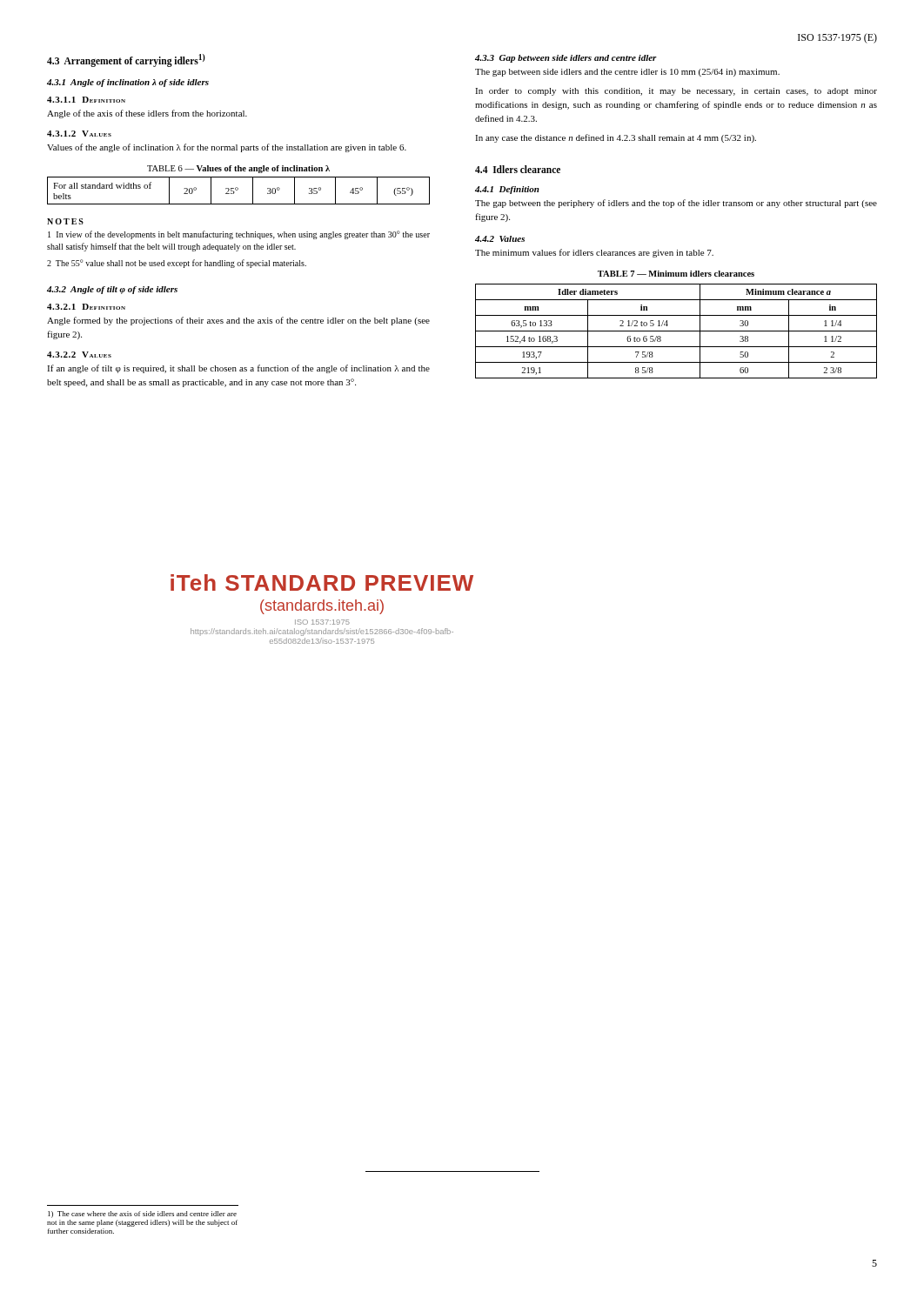Locate the text block containing "If an angle of tilt φ is required,"

coord(238,375)
